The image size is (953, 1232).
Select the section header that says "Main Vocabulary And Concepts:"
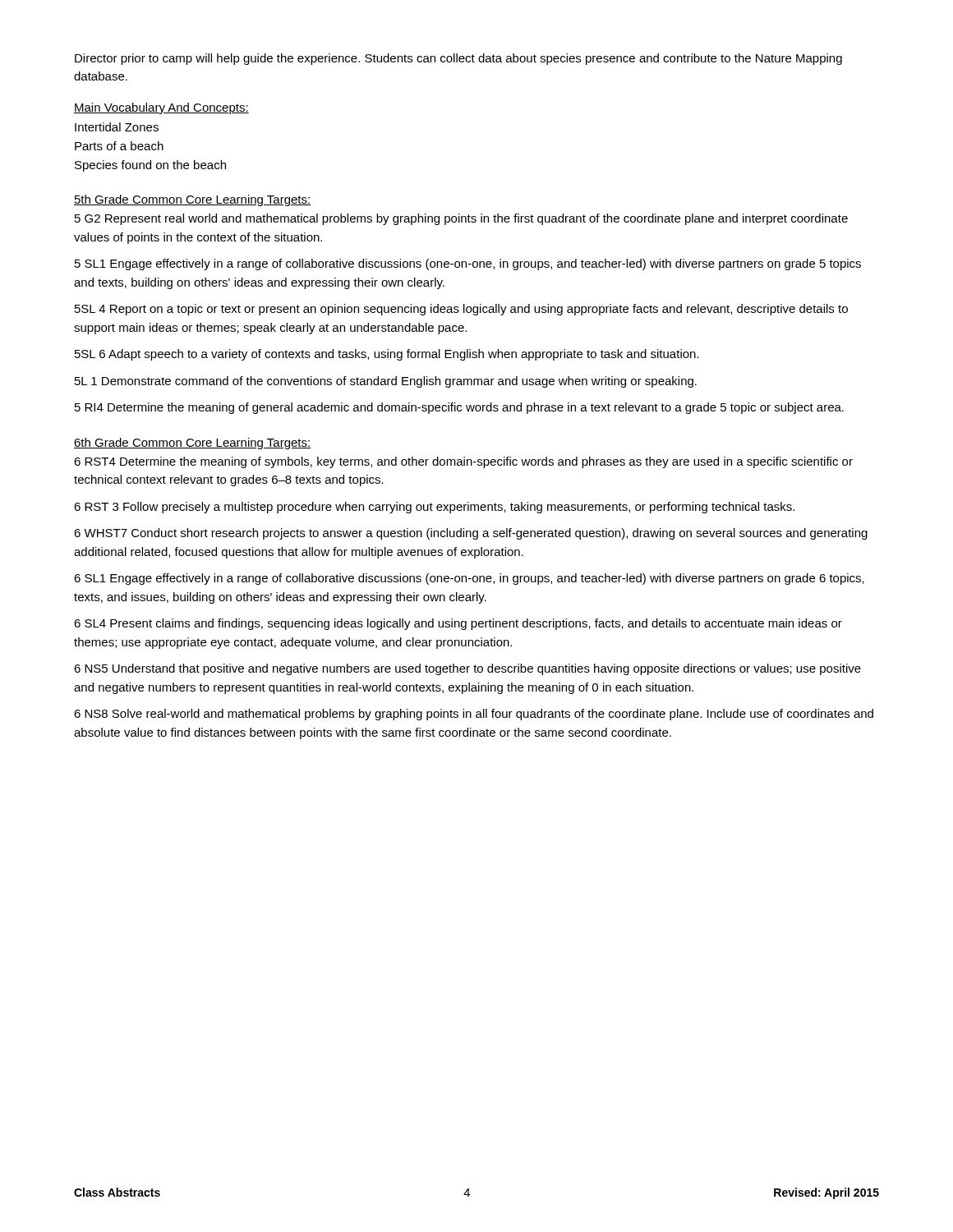(161, 107)
